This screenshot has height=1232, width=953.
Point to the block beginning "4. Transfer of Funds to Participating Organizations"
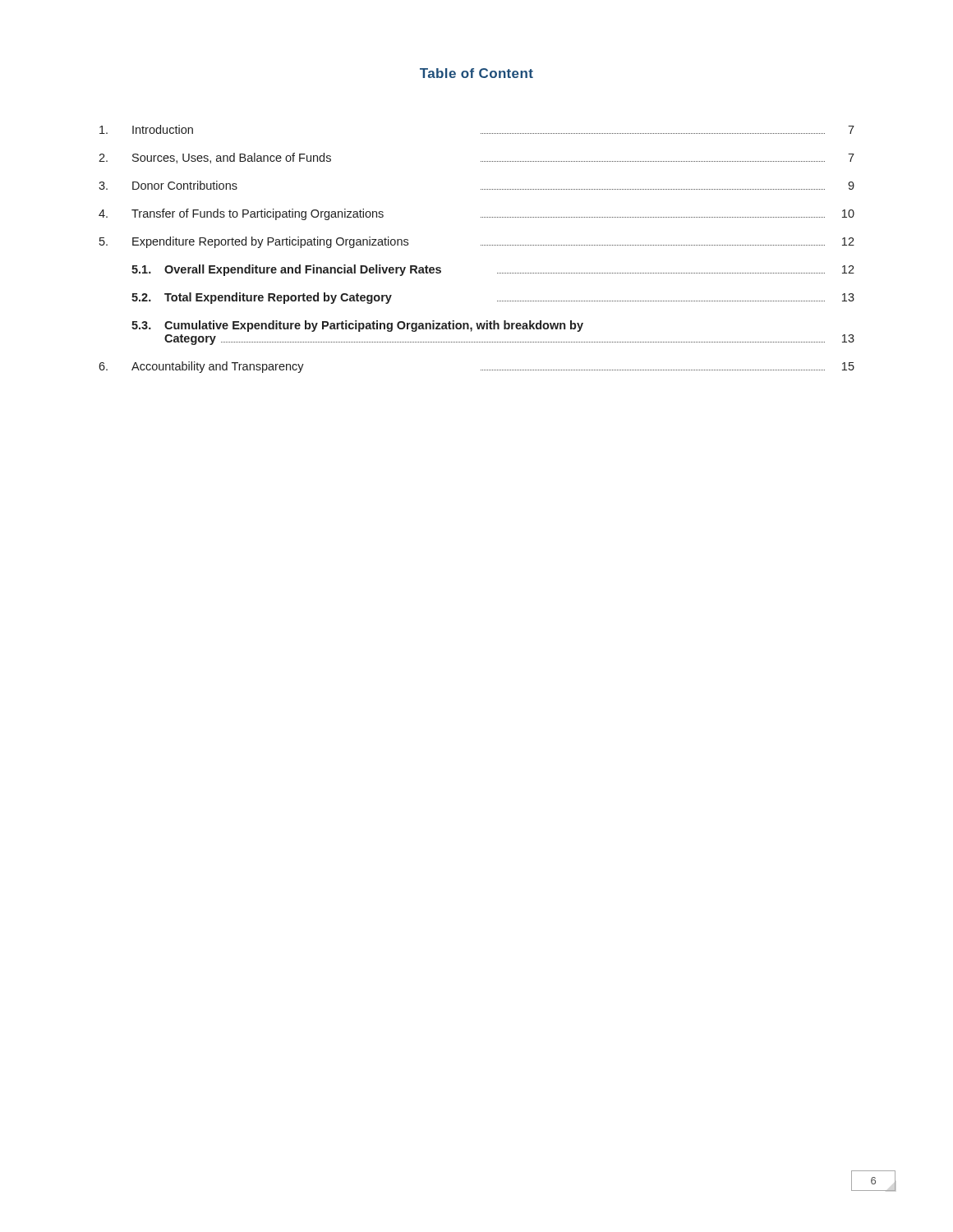click(x=476, y=214)
